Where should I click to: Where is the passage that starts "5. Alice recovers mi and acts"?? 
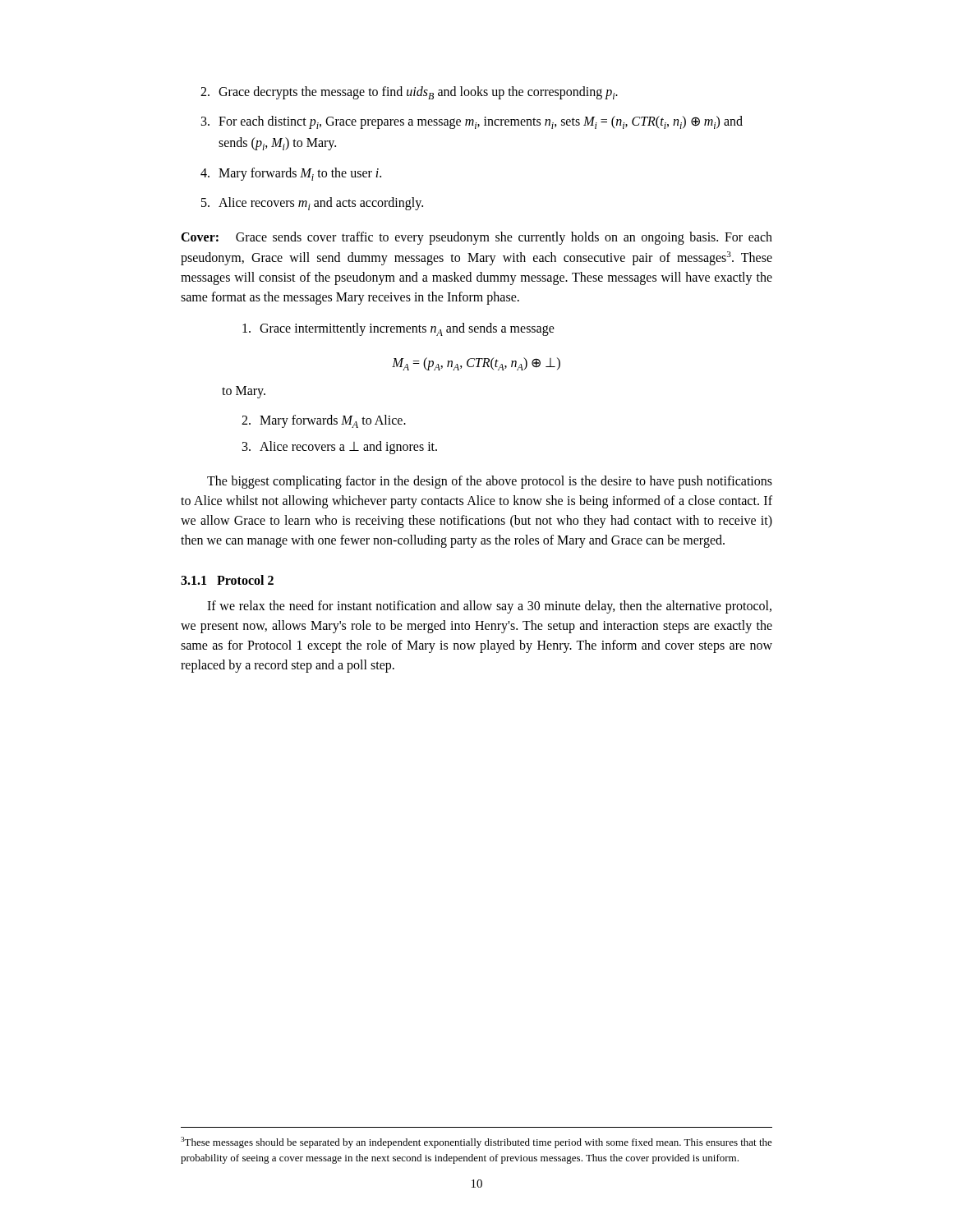tap(312, 204)
